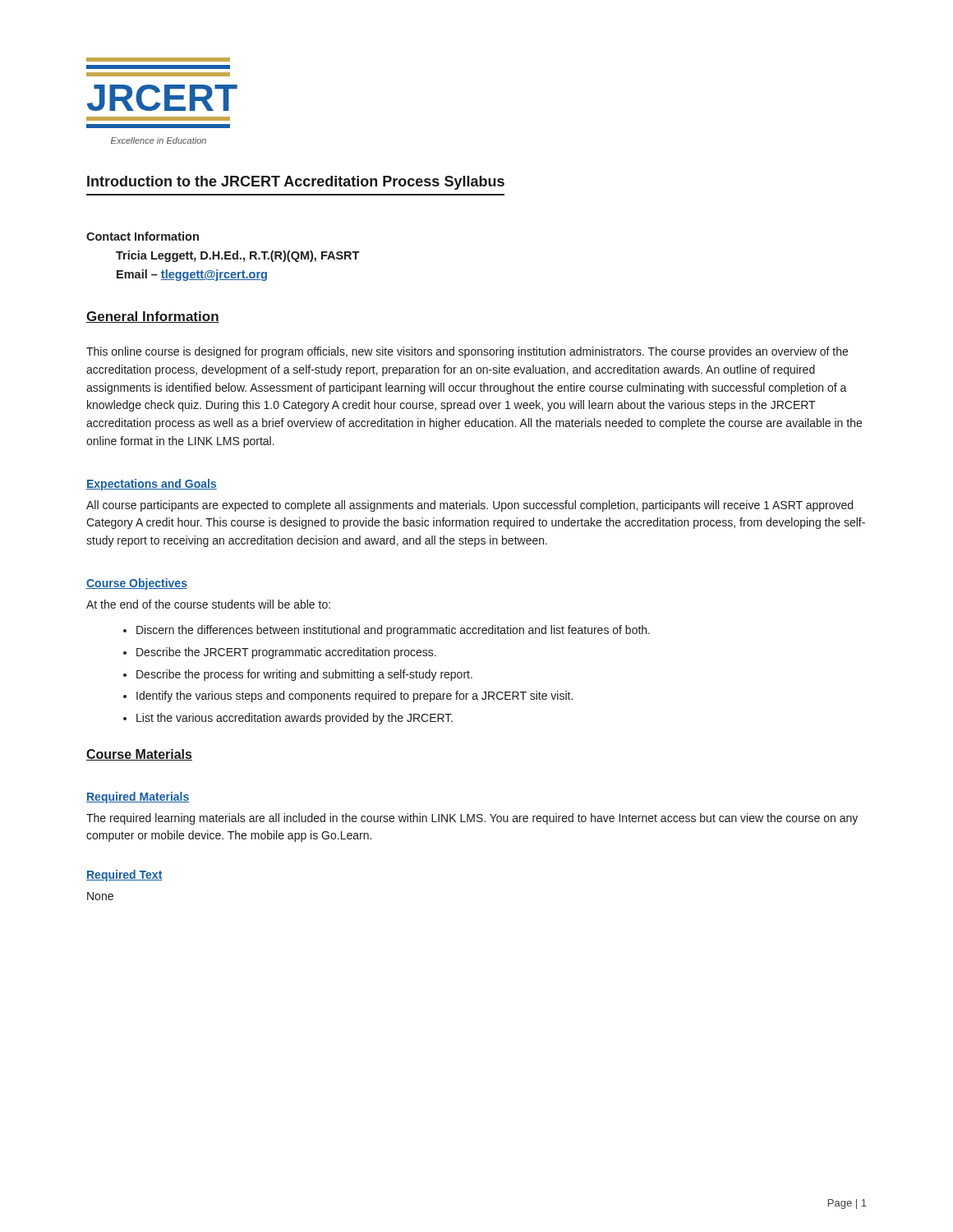This screenshot has height=1232, width=953.
Task: Select the passage starting "At the end of the"
Action: pos(209,604)
